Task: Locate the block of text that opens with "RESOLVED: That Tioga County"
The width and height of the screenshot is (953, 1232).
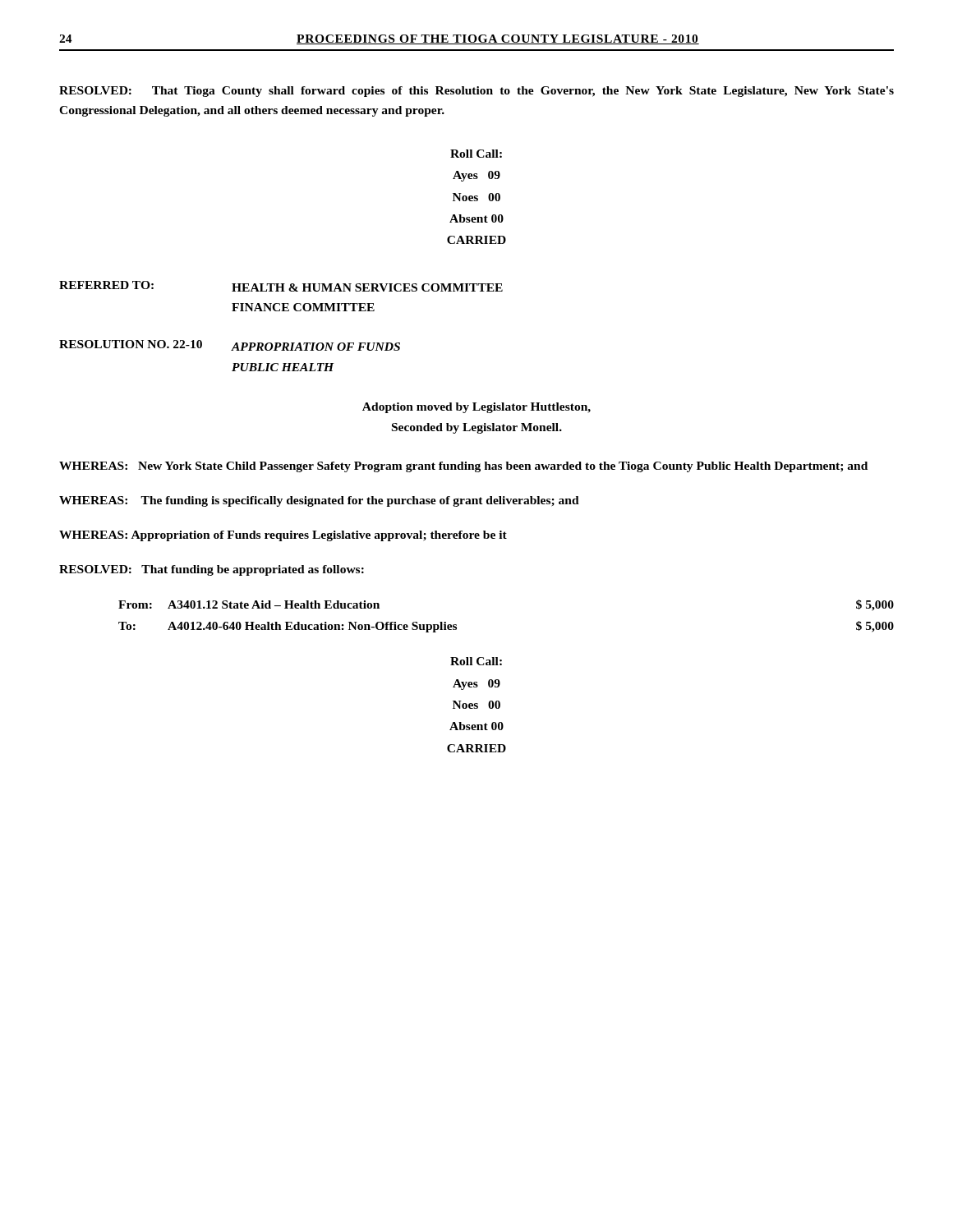Action: coord(476,100)
